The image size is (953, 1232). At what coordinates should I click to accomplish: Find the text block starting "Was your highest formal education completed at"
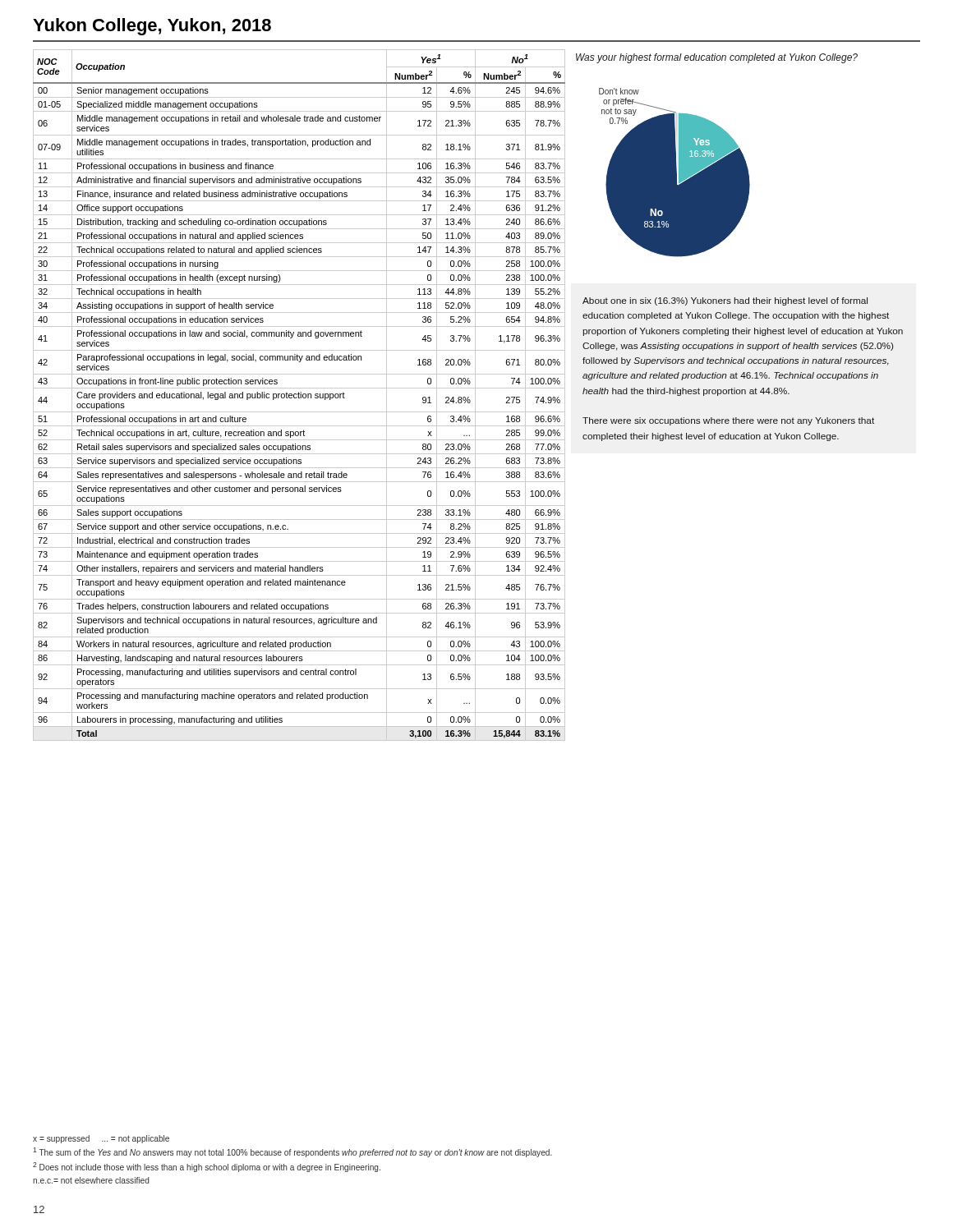coord(716,57)
